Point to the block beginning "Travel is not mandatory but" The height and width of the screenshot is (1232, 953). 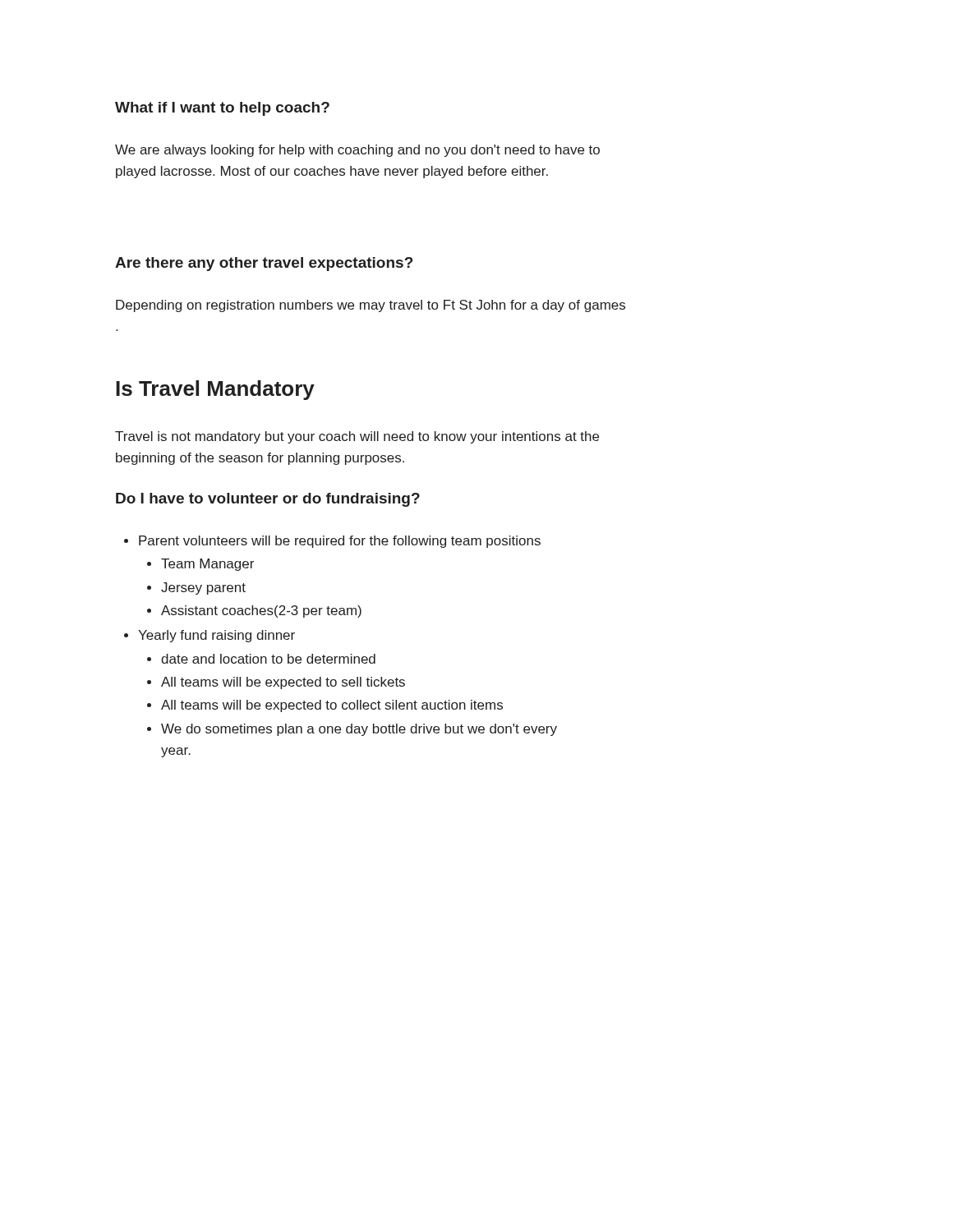(x=357, y=447)
